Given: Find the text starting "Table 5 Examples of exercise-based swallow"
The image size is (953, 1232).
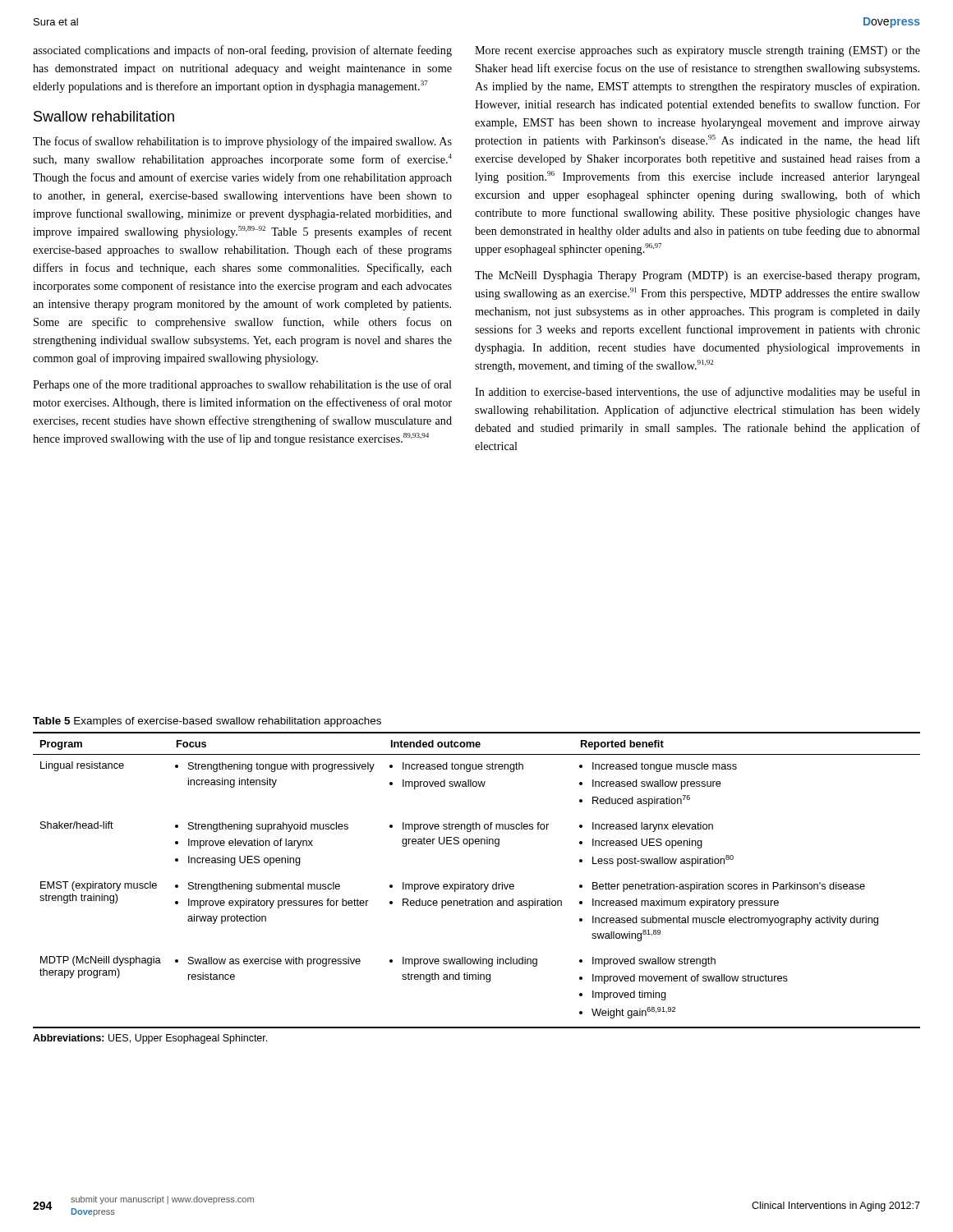Looking at the screenshot, I should 476,721.
